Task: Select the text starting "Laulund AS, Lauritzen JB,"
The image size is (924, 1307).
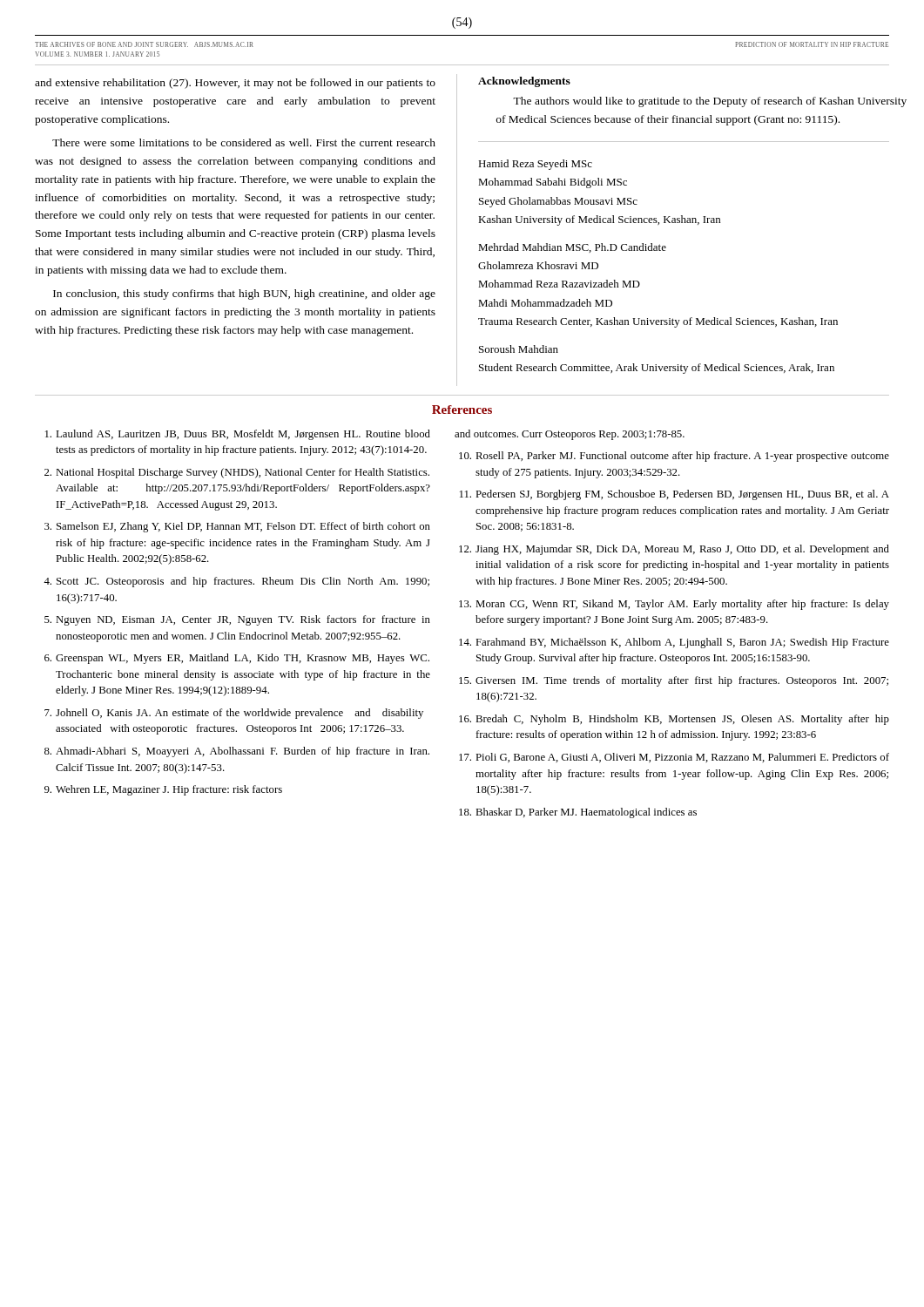Action: point(233,442)
